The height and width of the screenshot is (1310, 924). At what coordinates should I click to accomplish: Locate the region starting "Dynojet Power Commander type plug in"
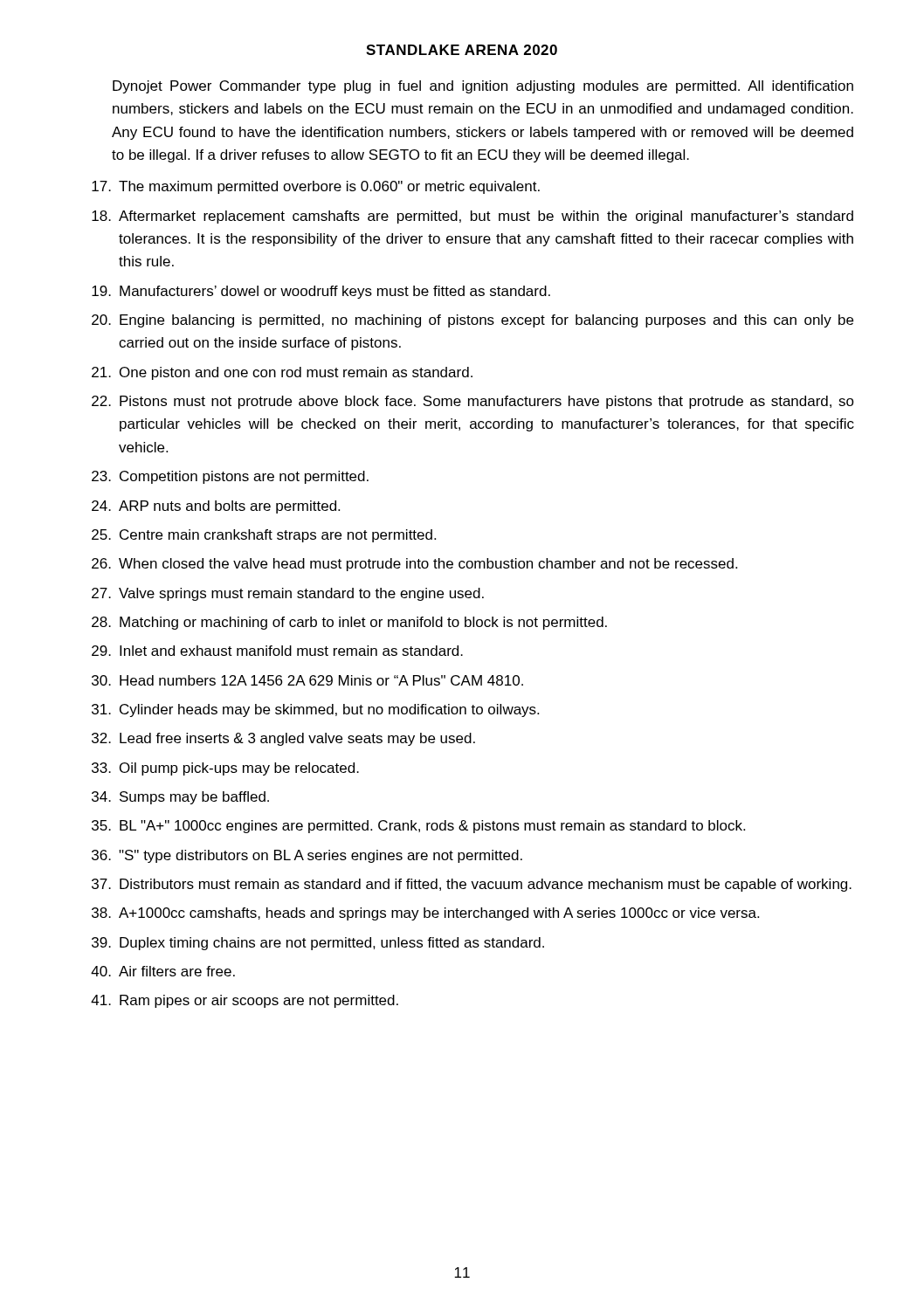483,121
